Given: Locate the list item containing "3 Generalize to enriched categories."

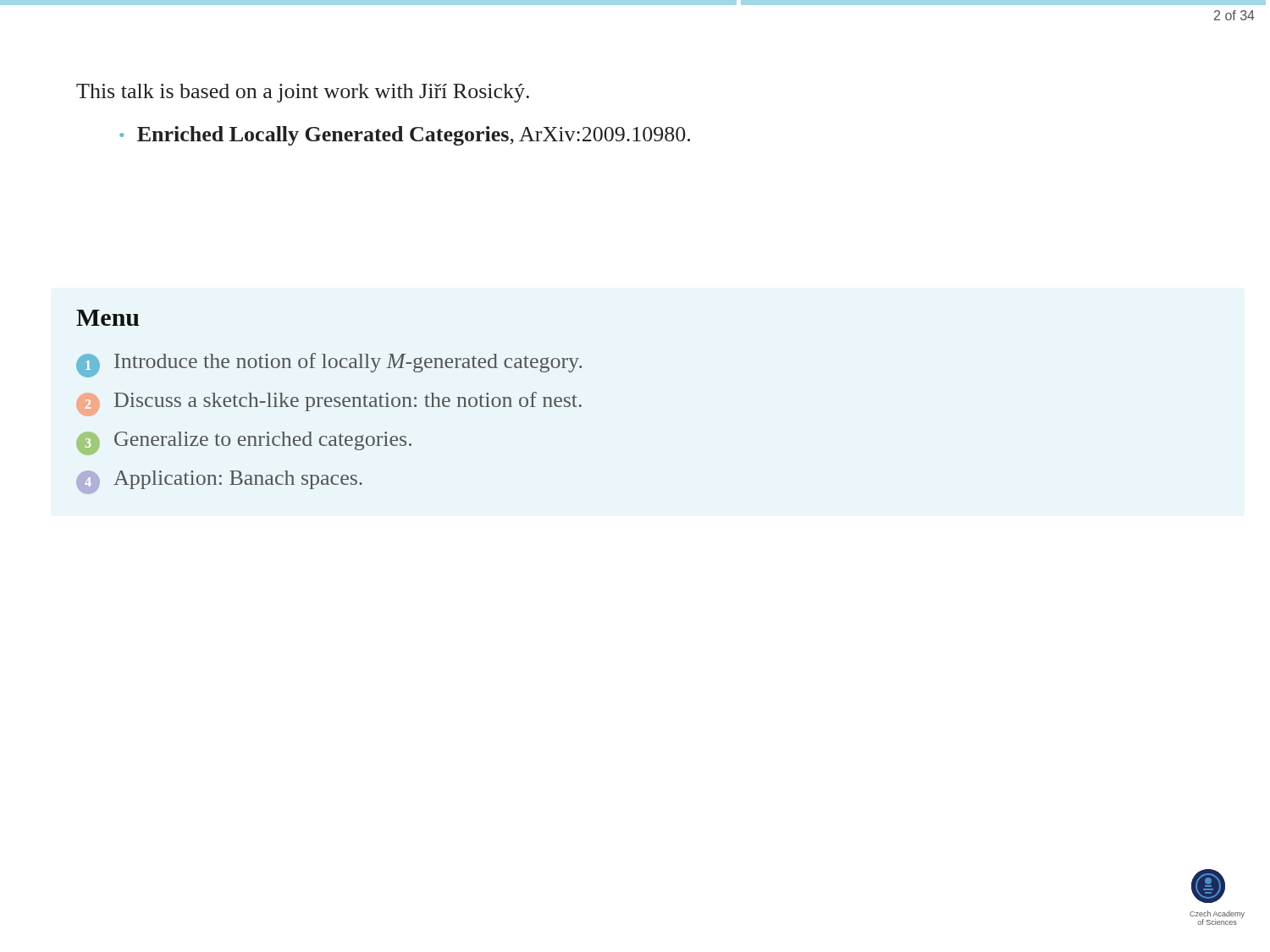Looking at the screenshot, I should pyautogui.click(x=245, y=440).
